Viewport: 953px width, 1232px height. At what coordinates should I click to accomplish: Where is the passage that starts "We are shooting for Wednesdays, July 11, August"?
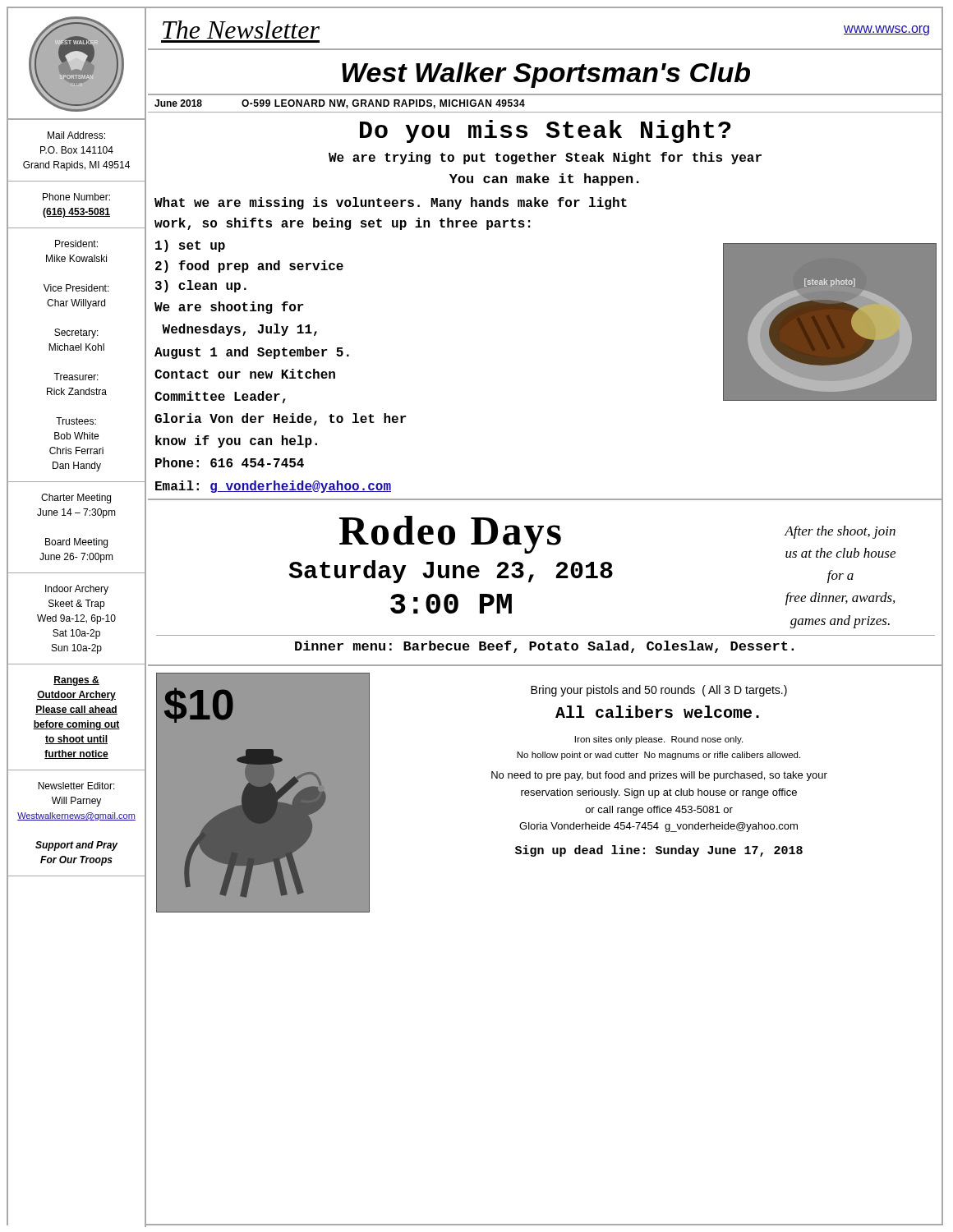click(281, 397)
